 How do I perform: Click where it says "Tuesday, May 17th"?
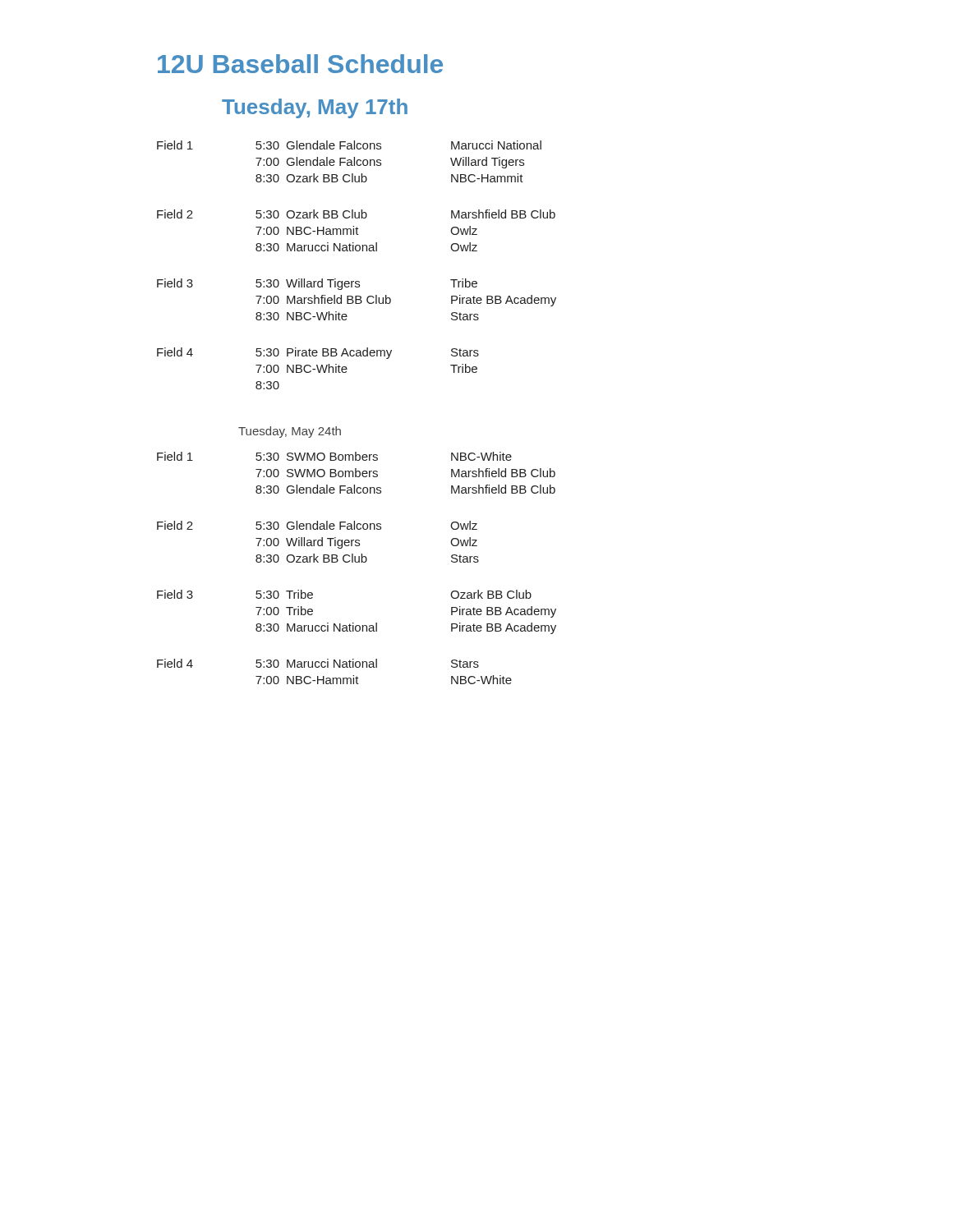click(315, 107)
